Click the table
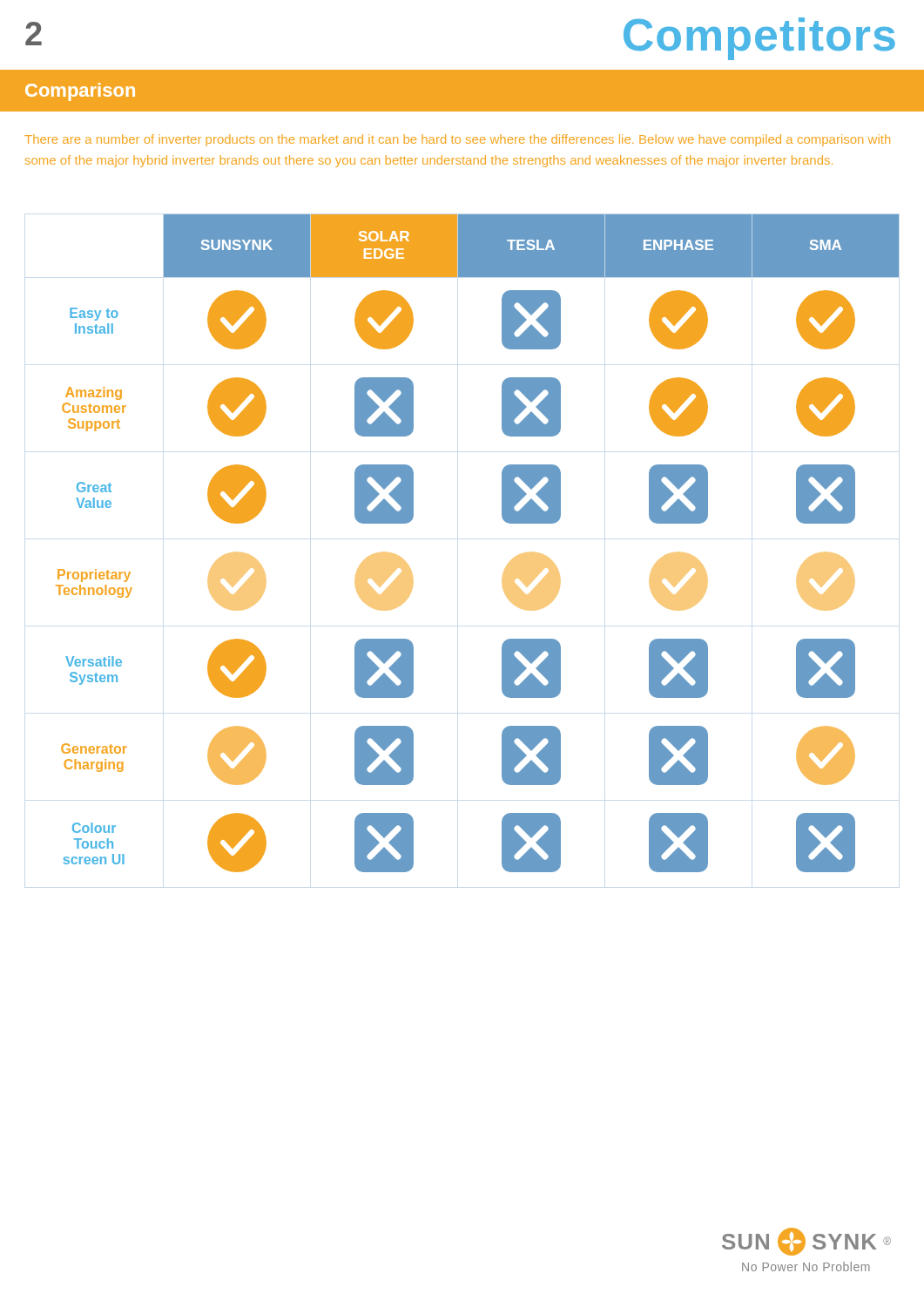This screenshot has height=1307, width=924. tap(462, 551)
